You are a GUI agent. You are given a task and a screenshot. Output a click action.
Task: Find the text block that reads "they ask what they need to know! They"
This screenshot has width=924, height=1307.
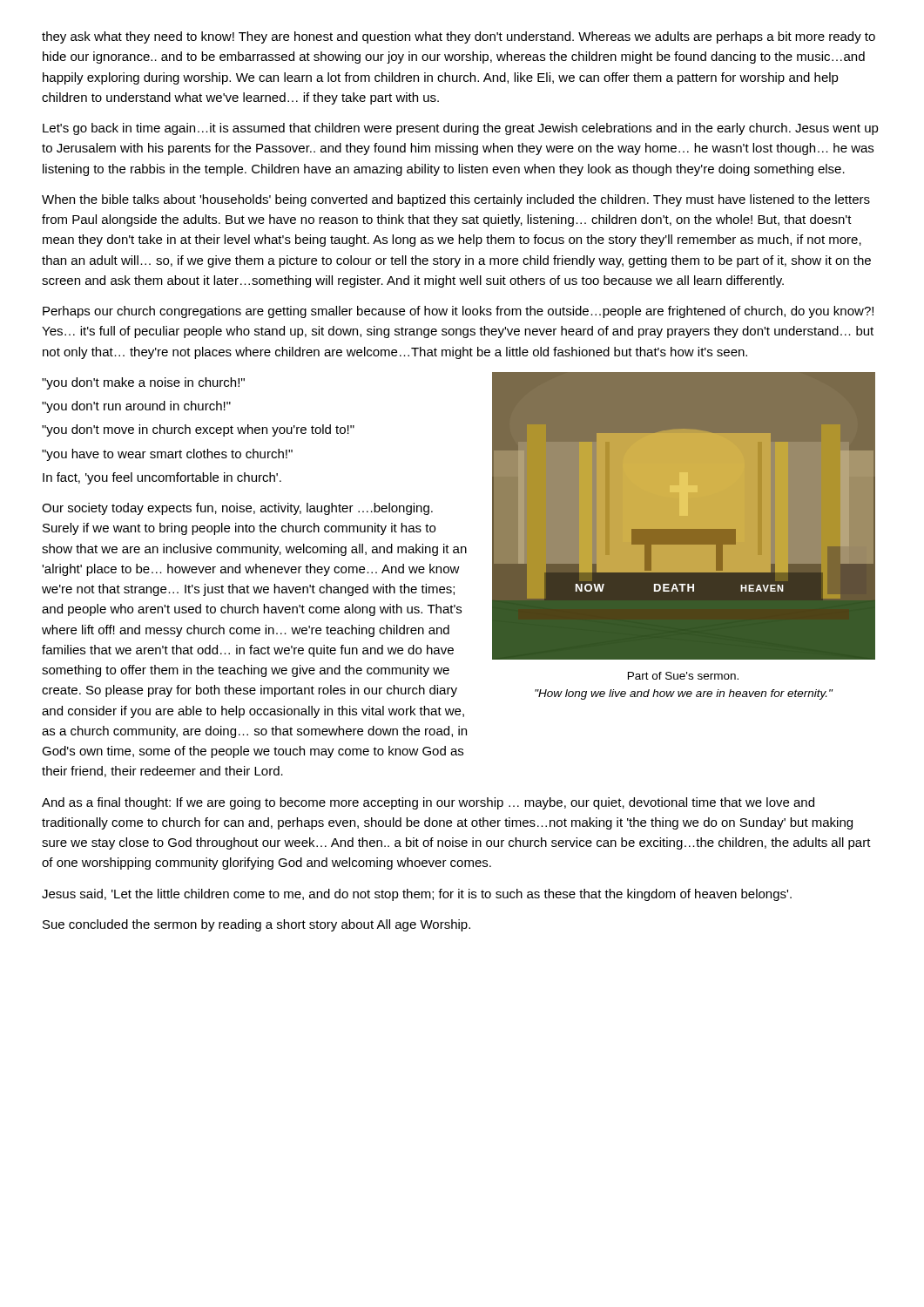pyautogui.click(x=459, y=67)
